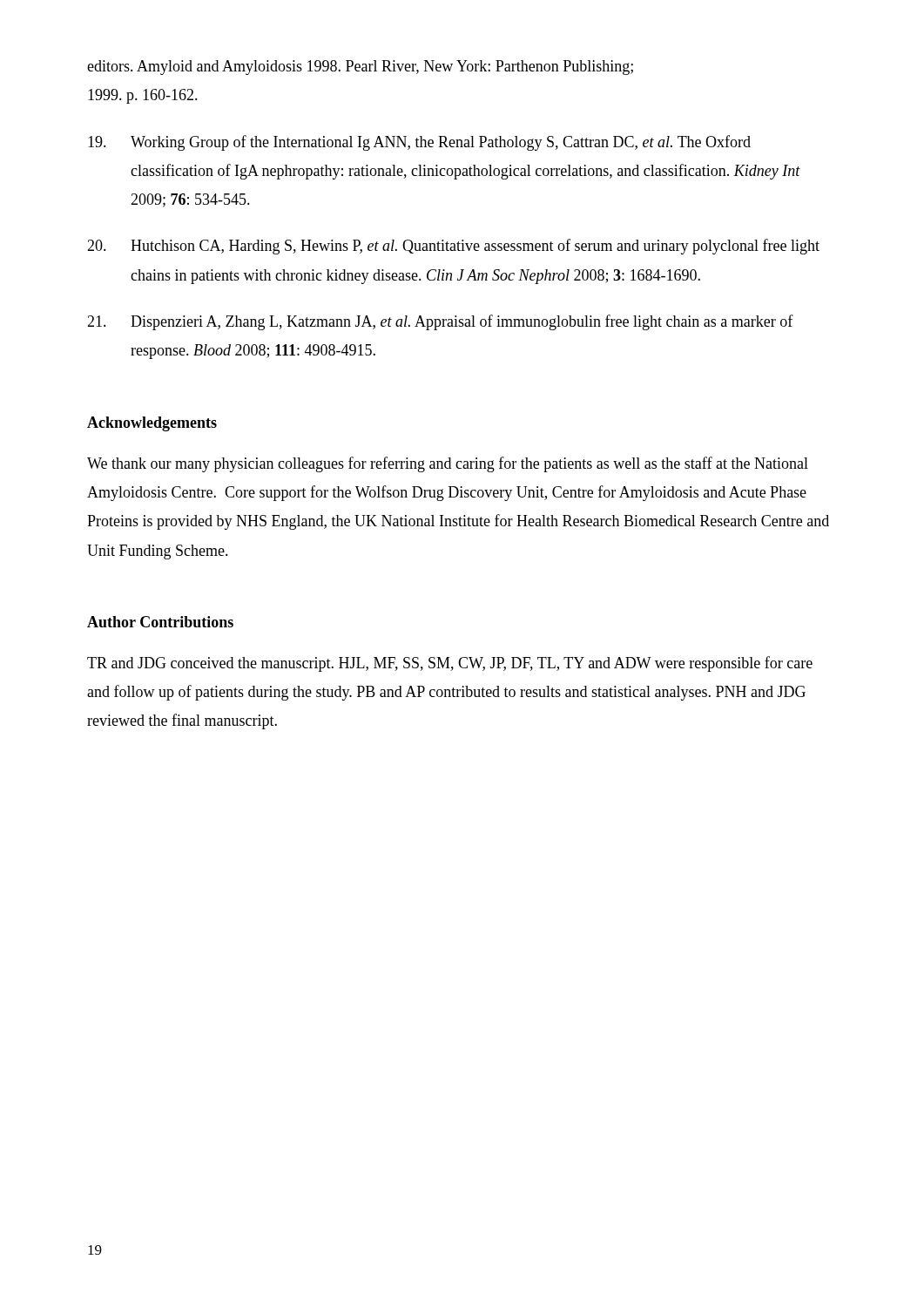Navigate to the passage starting "We thank our many physician colleagues"
The height and width of the screenshot is (1307, 924).
pos(458,507)
